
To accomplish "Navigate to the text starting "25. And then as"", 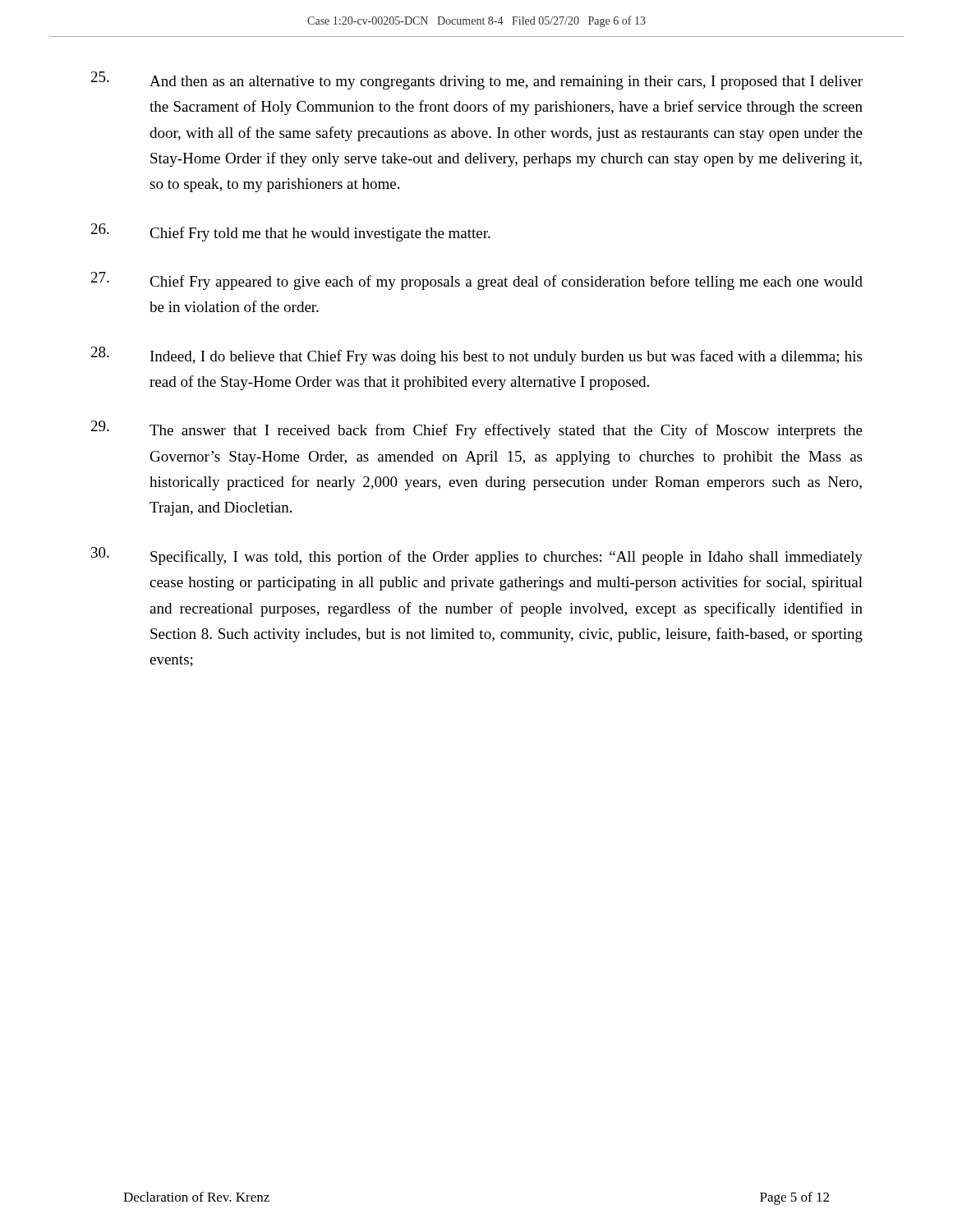I will pos(476,133).
